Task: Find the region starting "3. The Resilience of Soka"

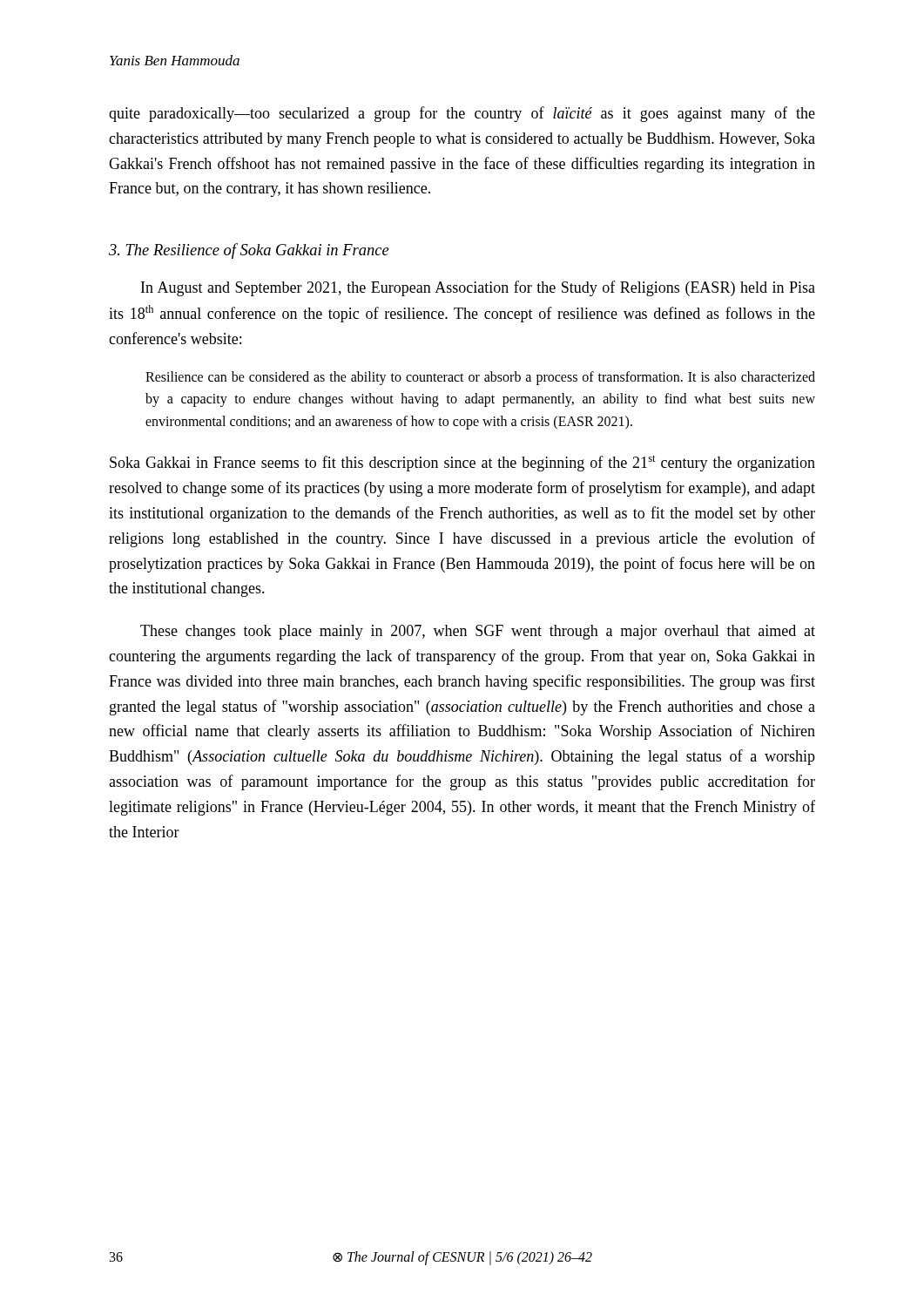Action: click(x=249, y=250)
